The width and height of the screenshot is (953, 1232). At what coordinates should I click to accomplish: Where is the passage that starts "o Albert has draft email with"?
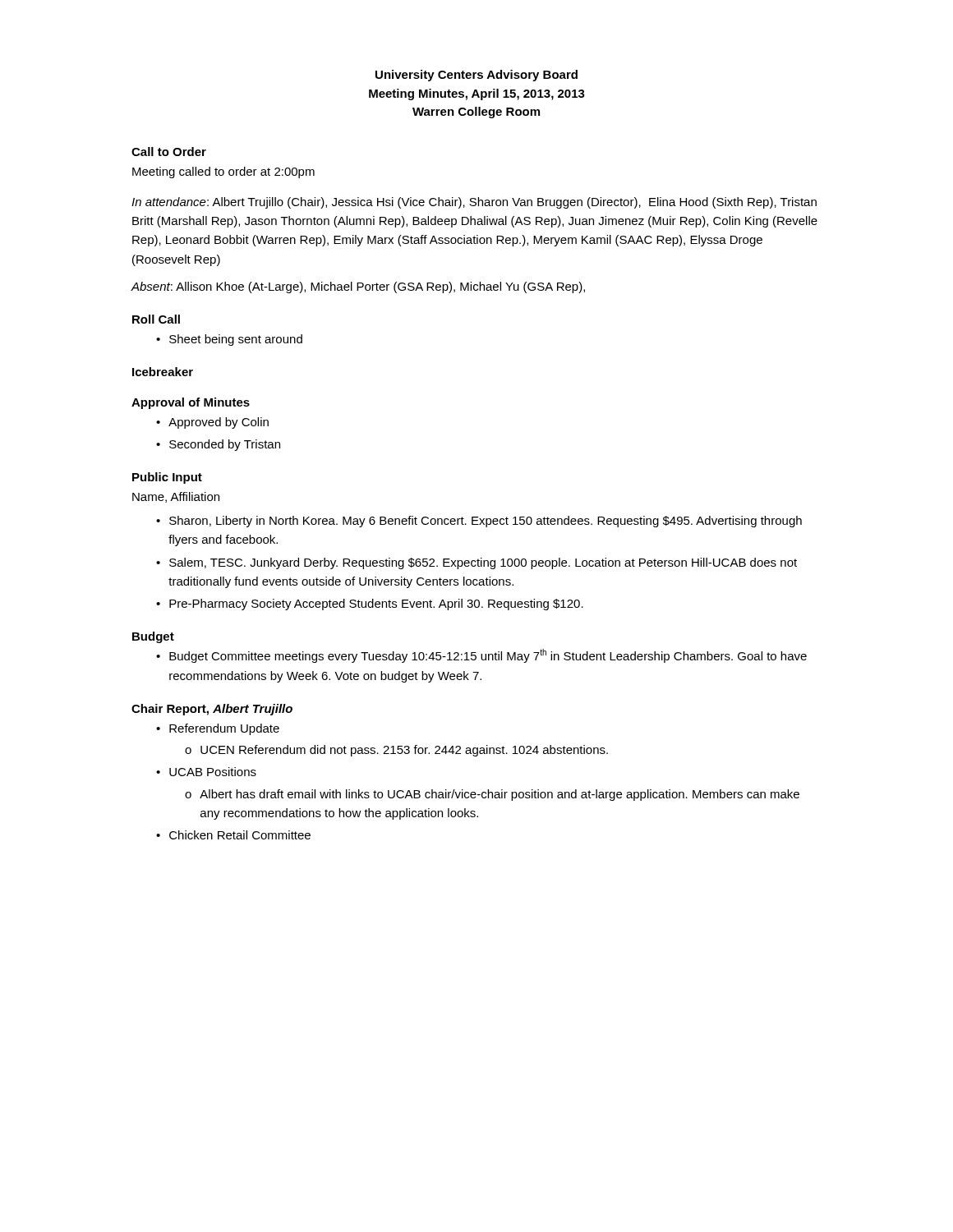click(x=503, y=803)
